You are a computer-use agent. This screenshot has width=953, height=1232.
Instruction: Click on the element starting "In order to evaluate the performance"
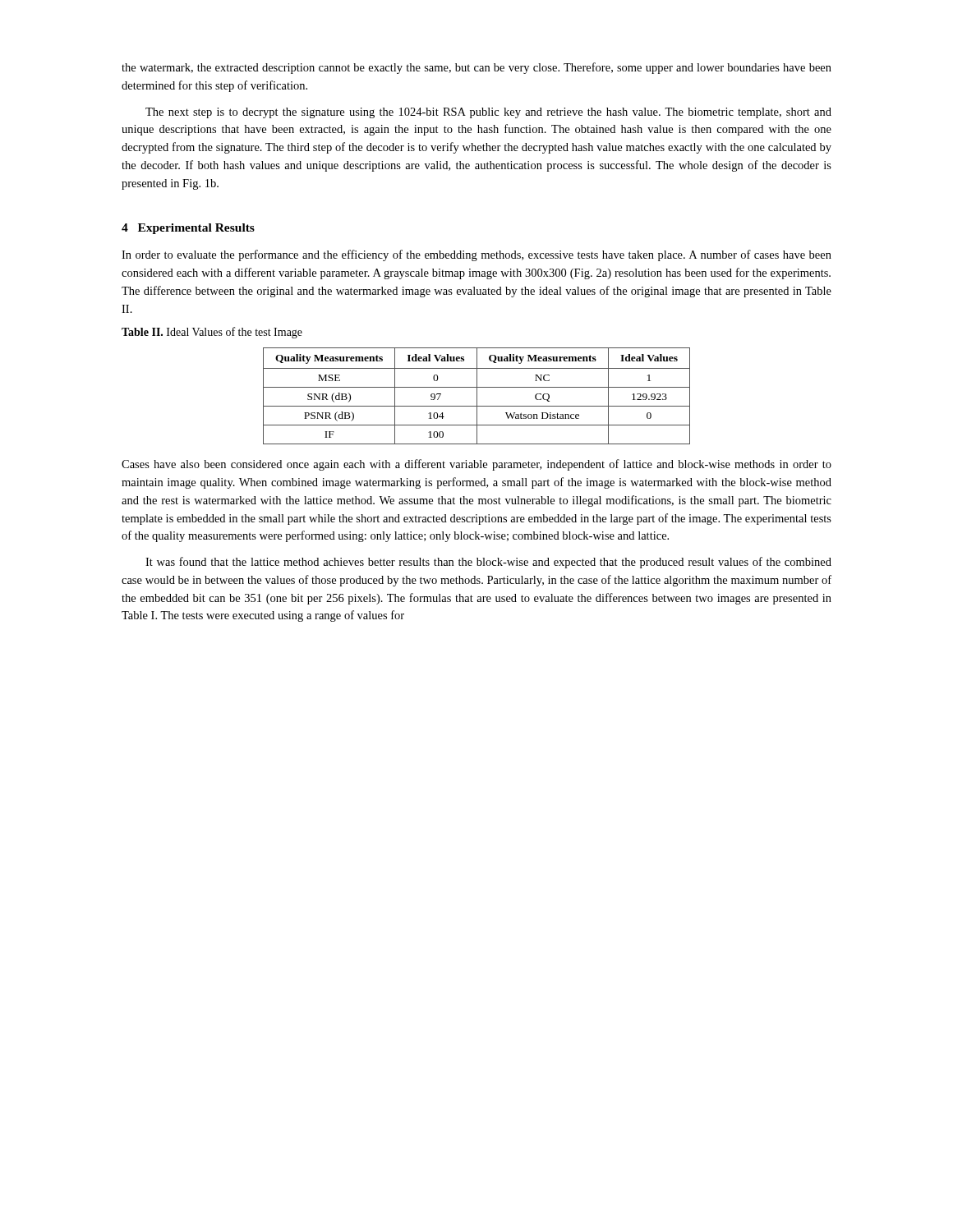tap(476, 282)
